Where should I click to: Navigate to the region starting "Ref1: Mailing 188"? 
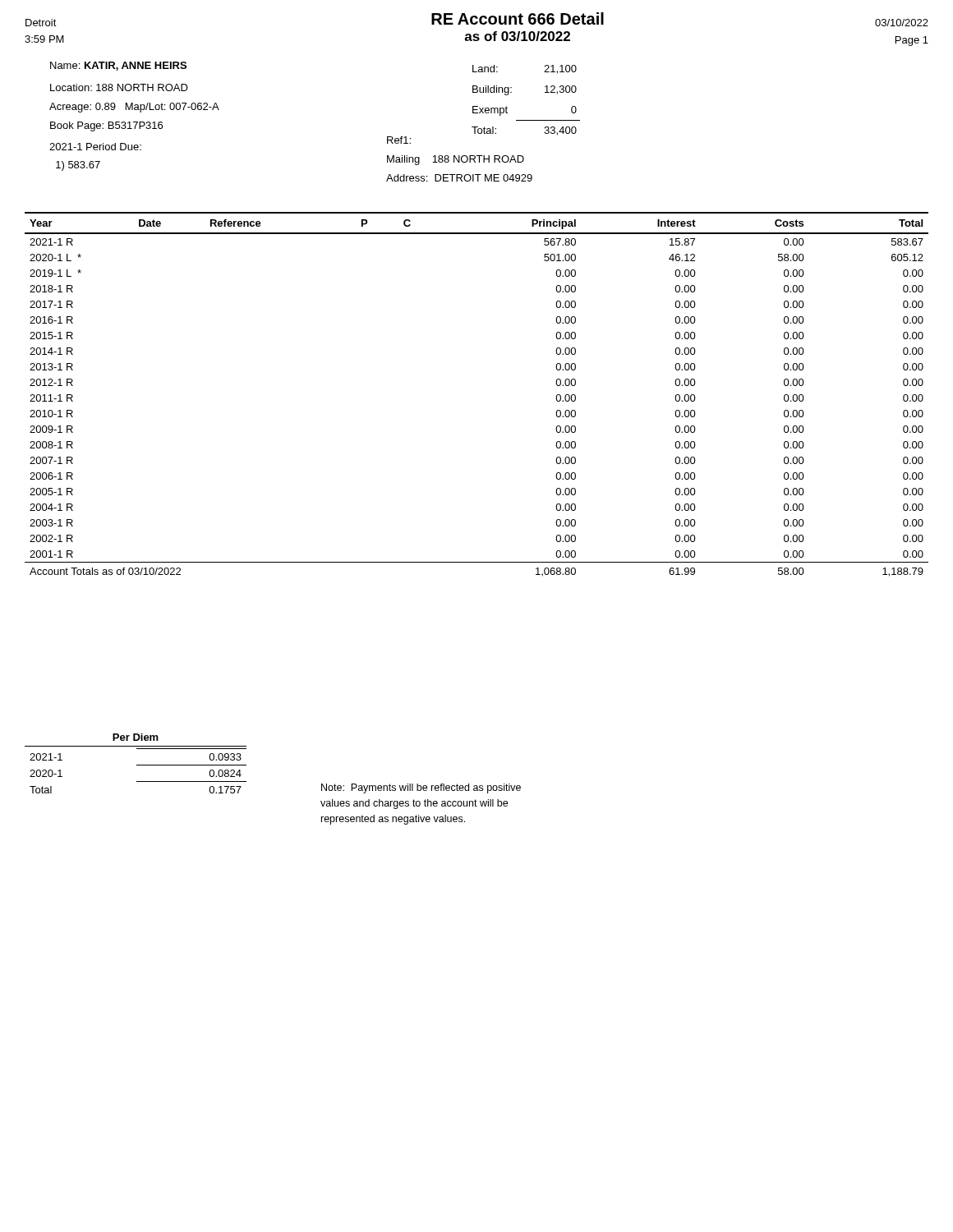click(459, 159)
